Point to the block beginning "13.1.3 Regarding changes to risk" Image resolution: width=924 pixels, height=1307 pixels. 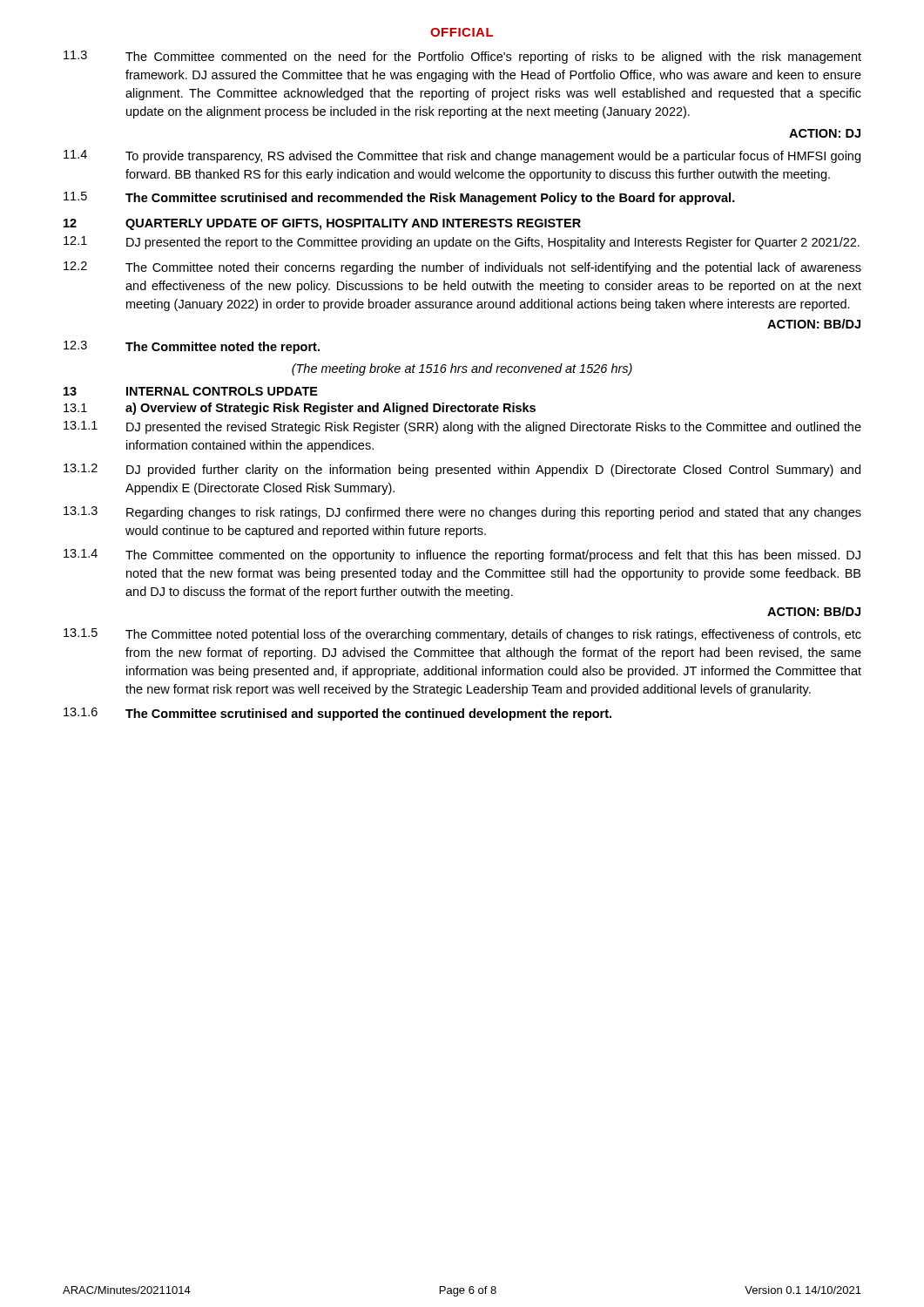pyautogui.click(x=462, y=522)
